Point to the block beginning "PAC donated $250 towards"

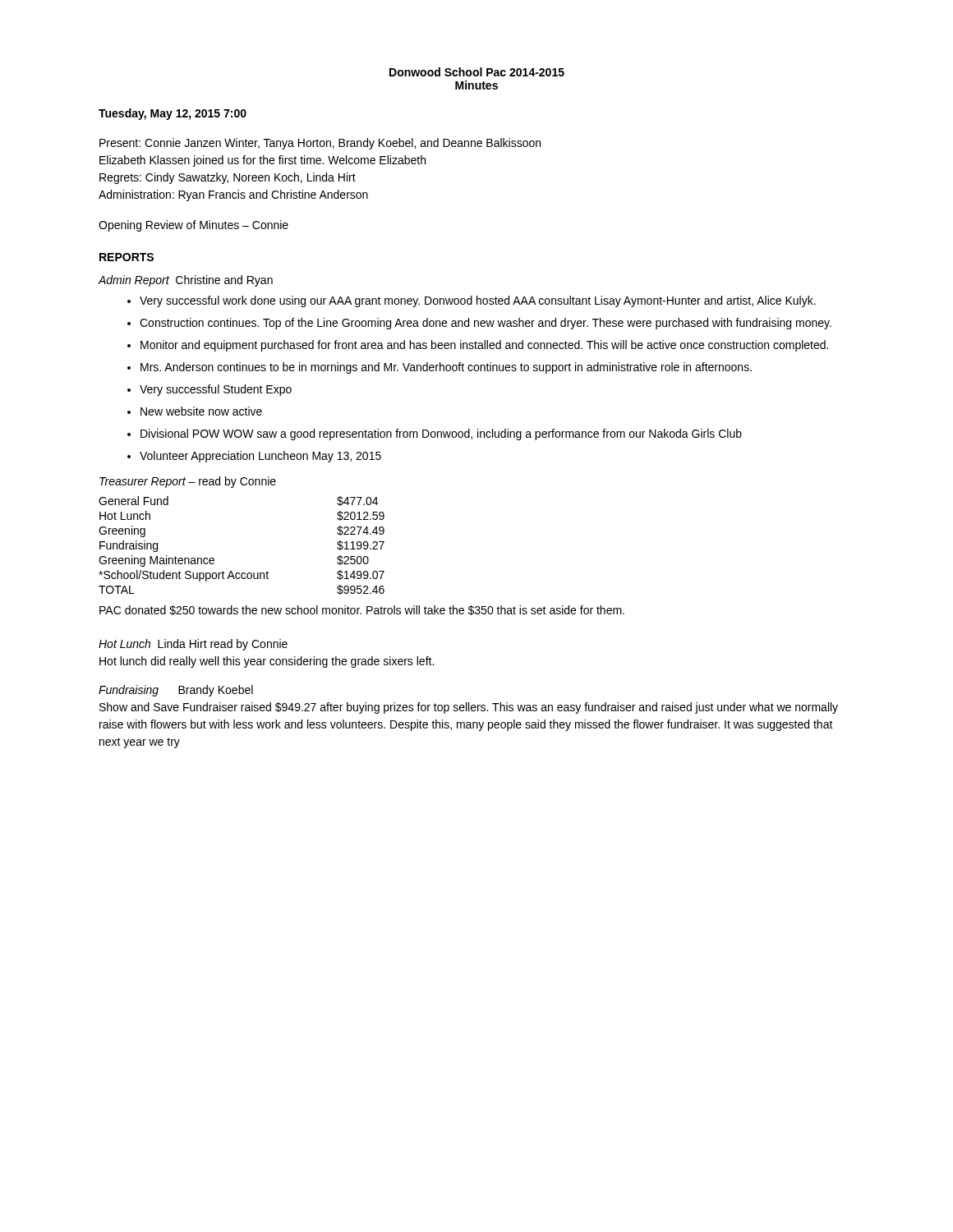362,610
